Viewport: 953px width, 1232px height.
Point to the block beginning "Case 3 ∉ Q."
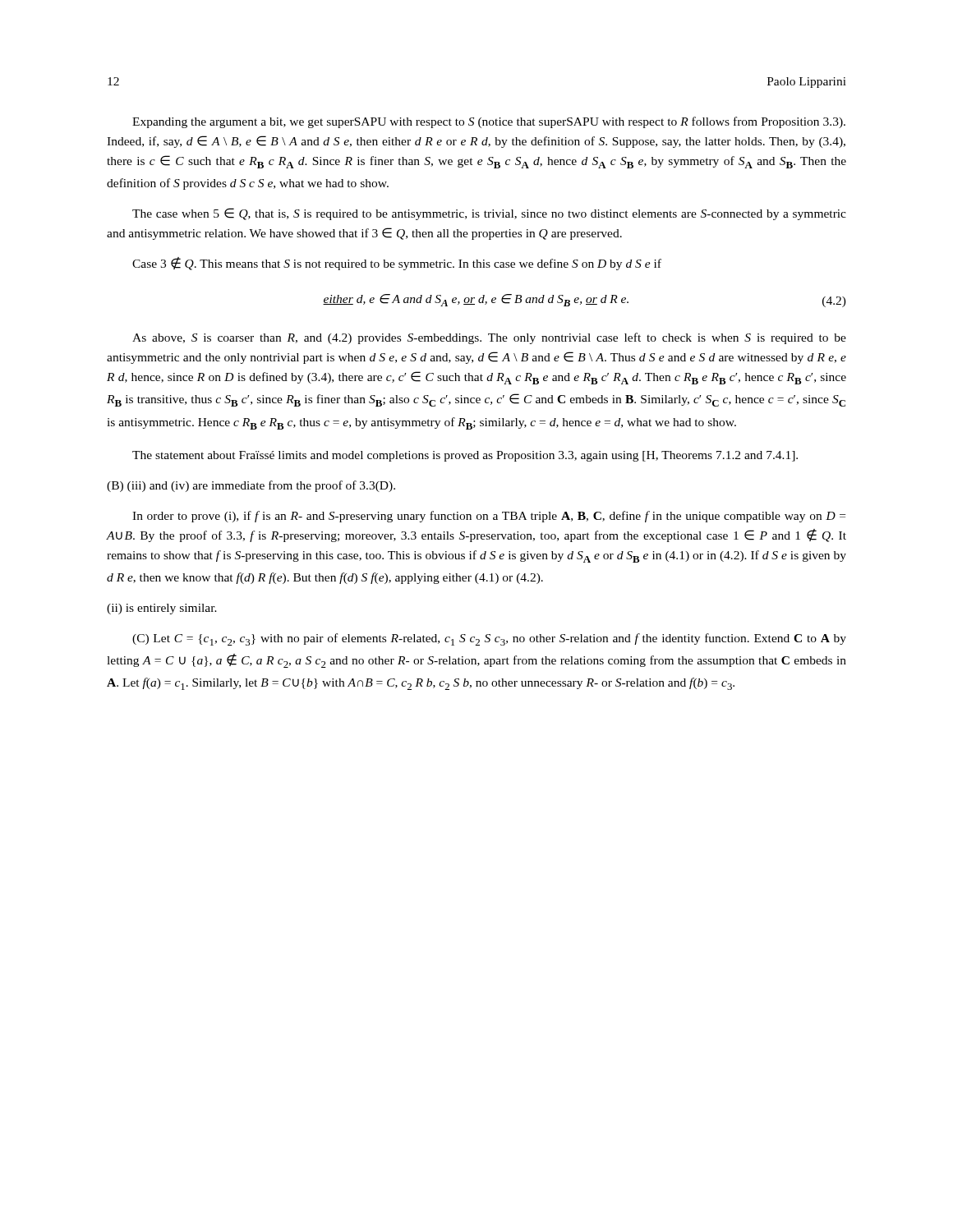tap(476, 264)
